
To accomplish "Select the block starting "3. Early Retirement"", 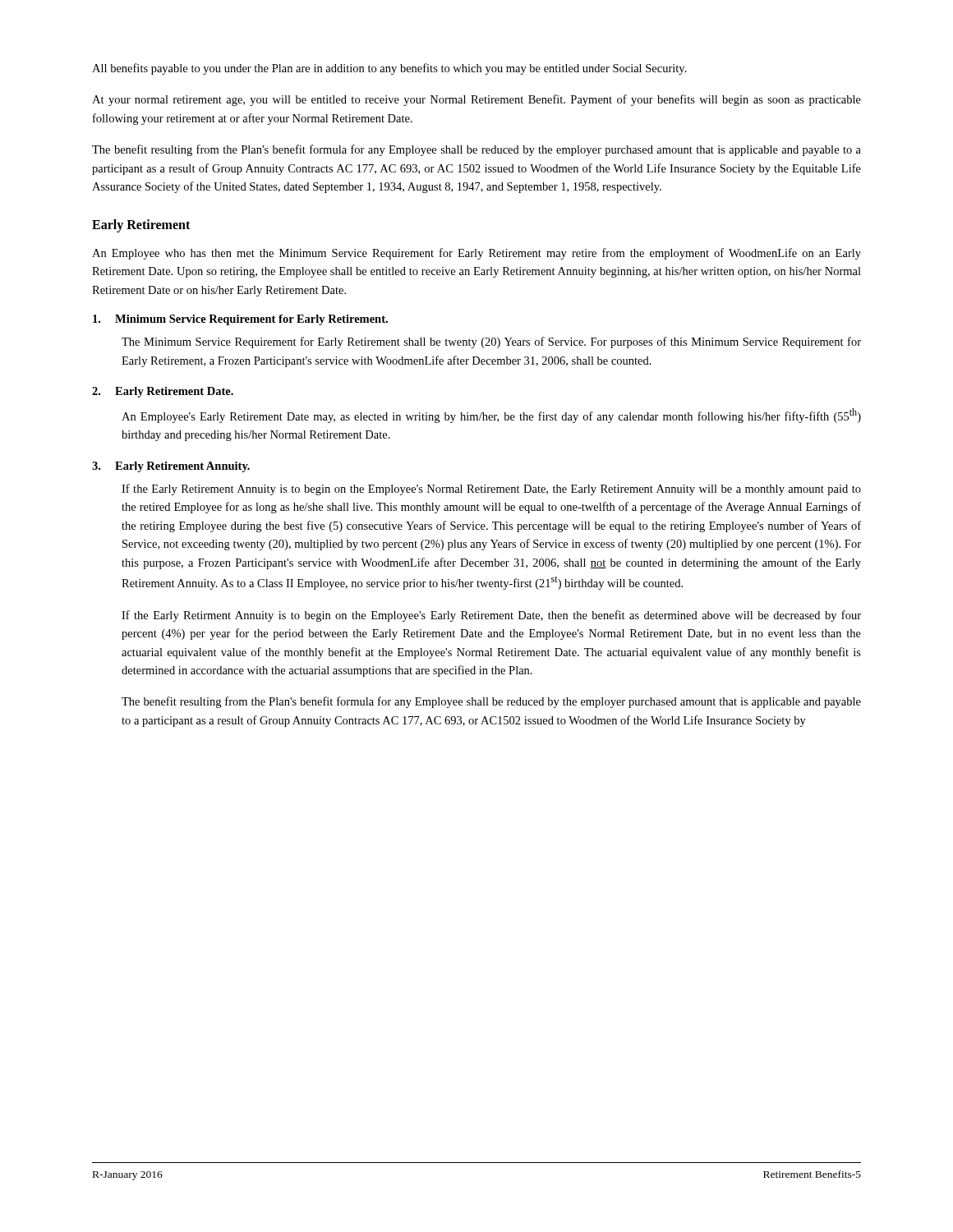I will tap(476, 594).
